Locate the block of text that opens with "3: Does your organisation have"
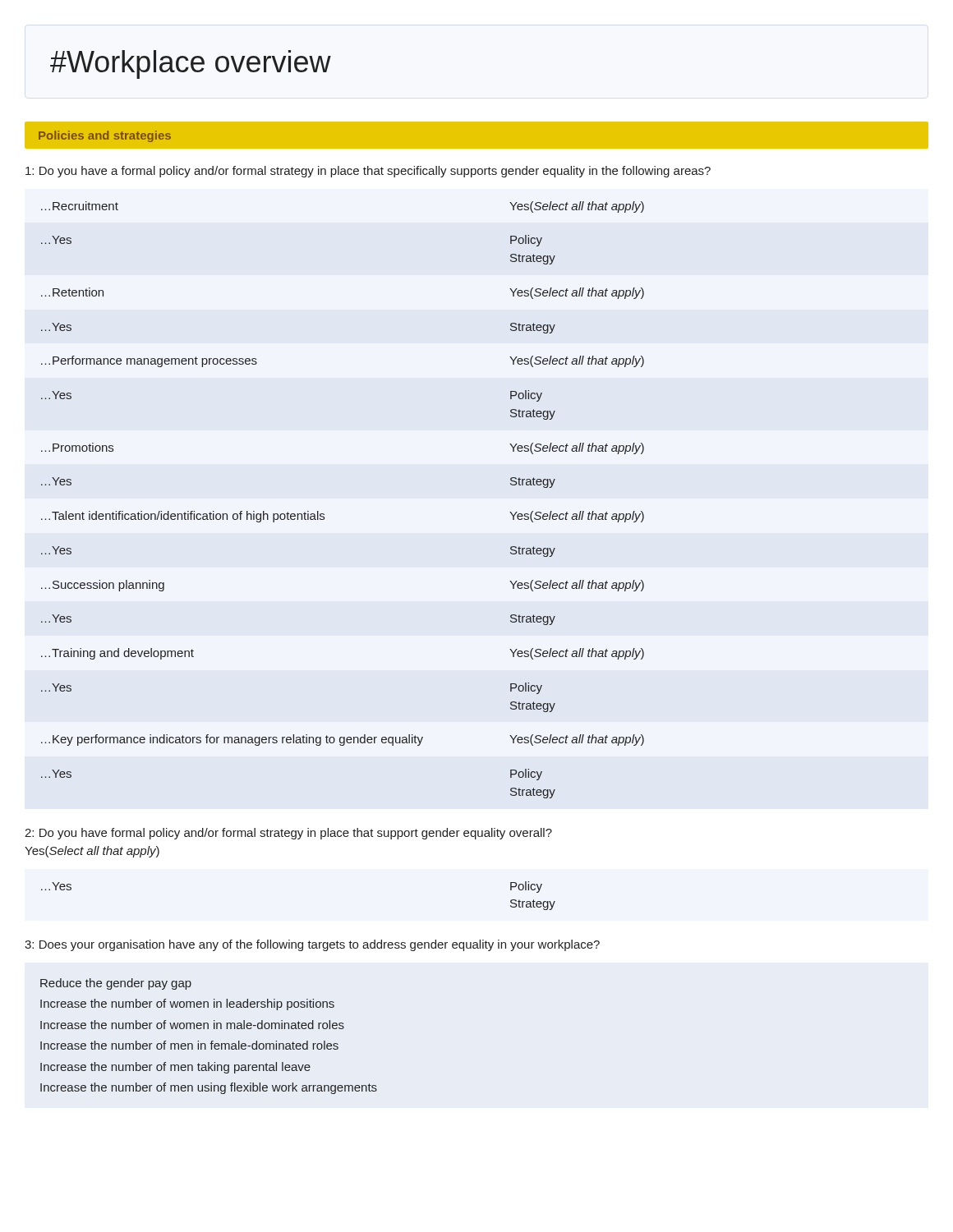 coord(312,944)
